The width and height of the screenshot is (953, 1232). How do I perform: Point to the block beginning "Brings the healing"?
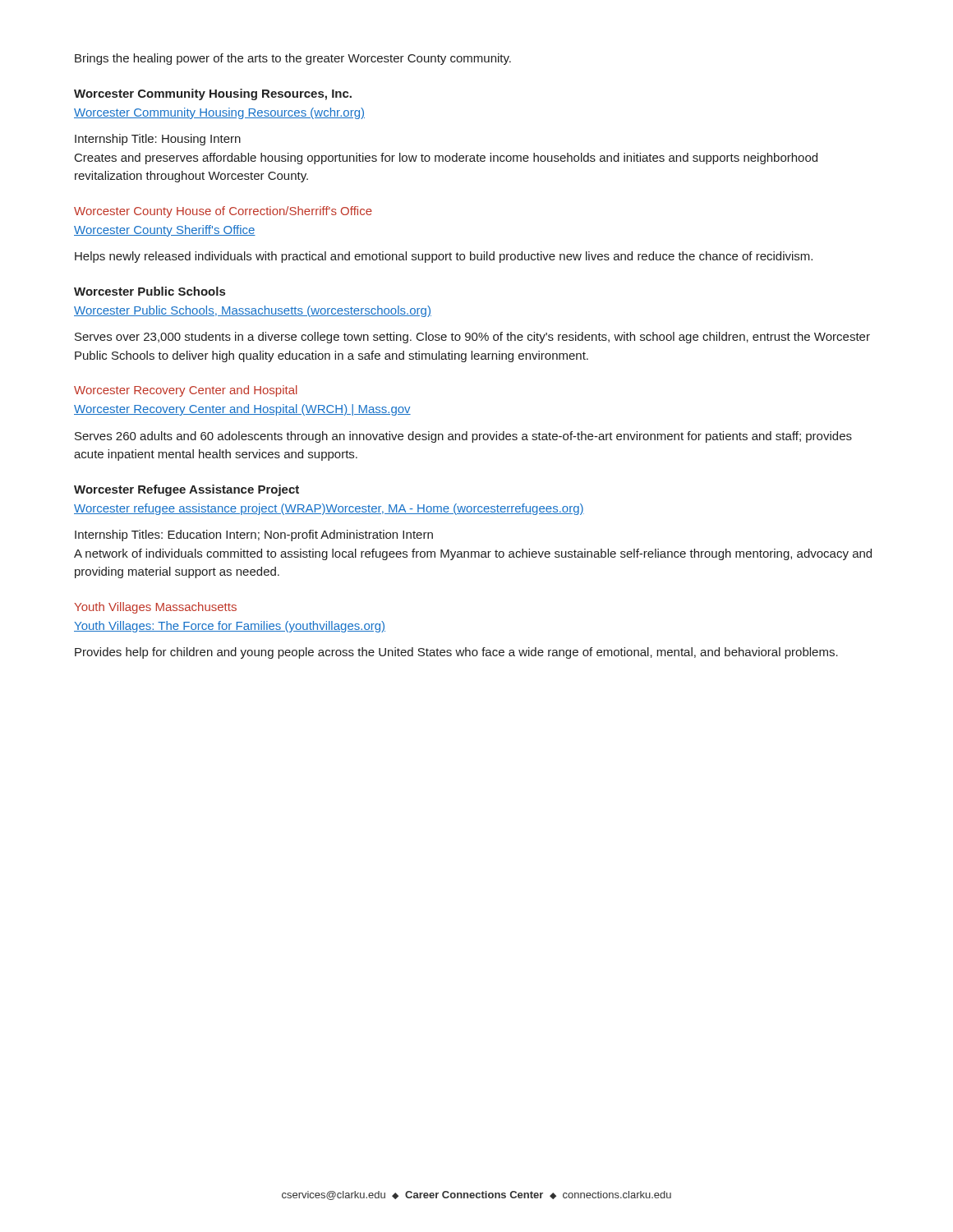(293, 58)
